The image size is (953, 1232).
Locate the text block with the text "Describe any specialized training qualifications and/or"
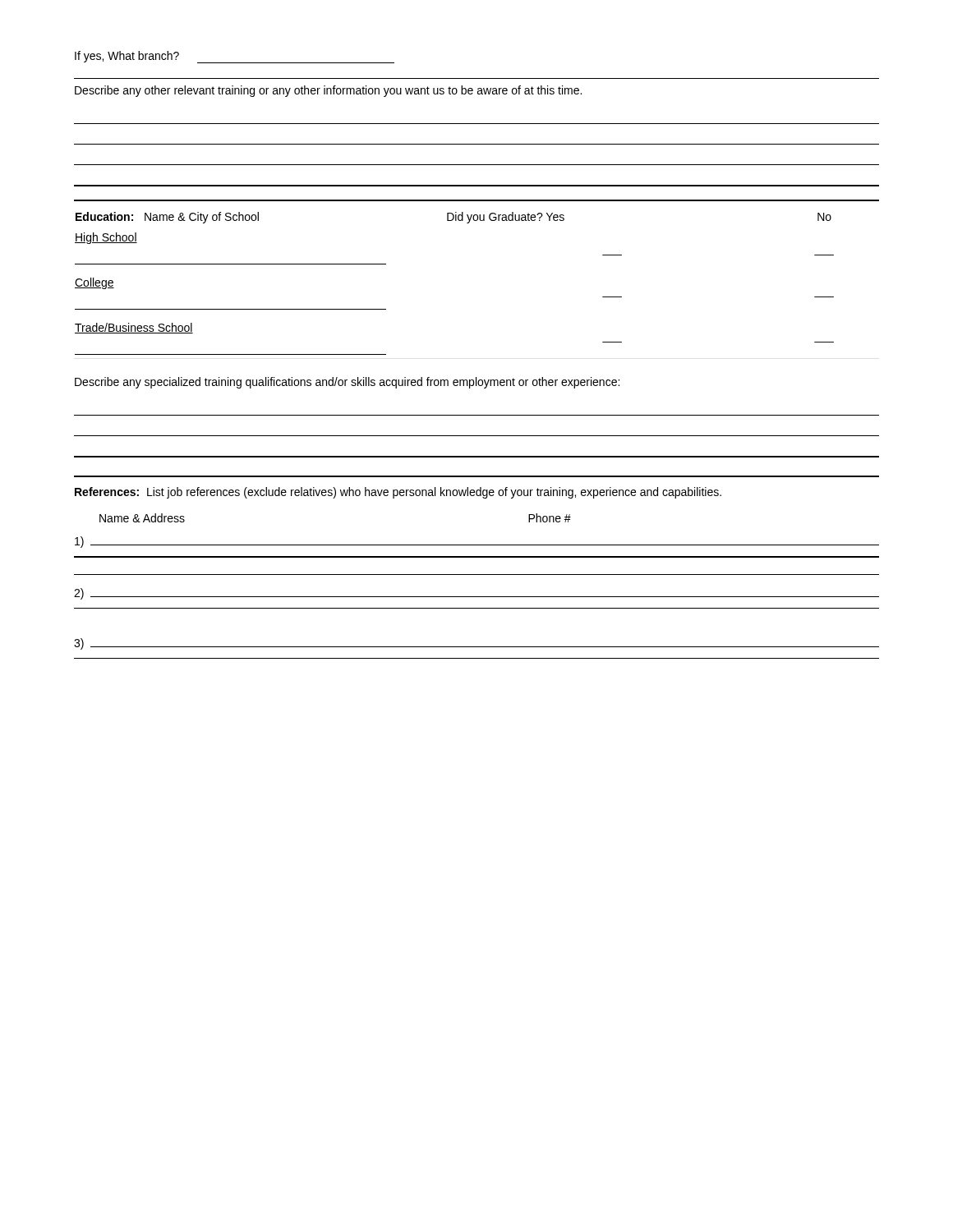tap(347, 382)
